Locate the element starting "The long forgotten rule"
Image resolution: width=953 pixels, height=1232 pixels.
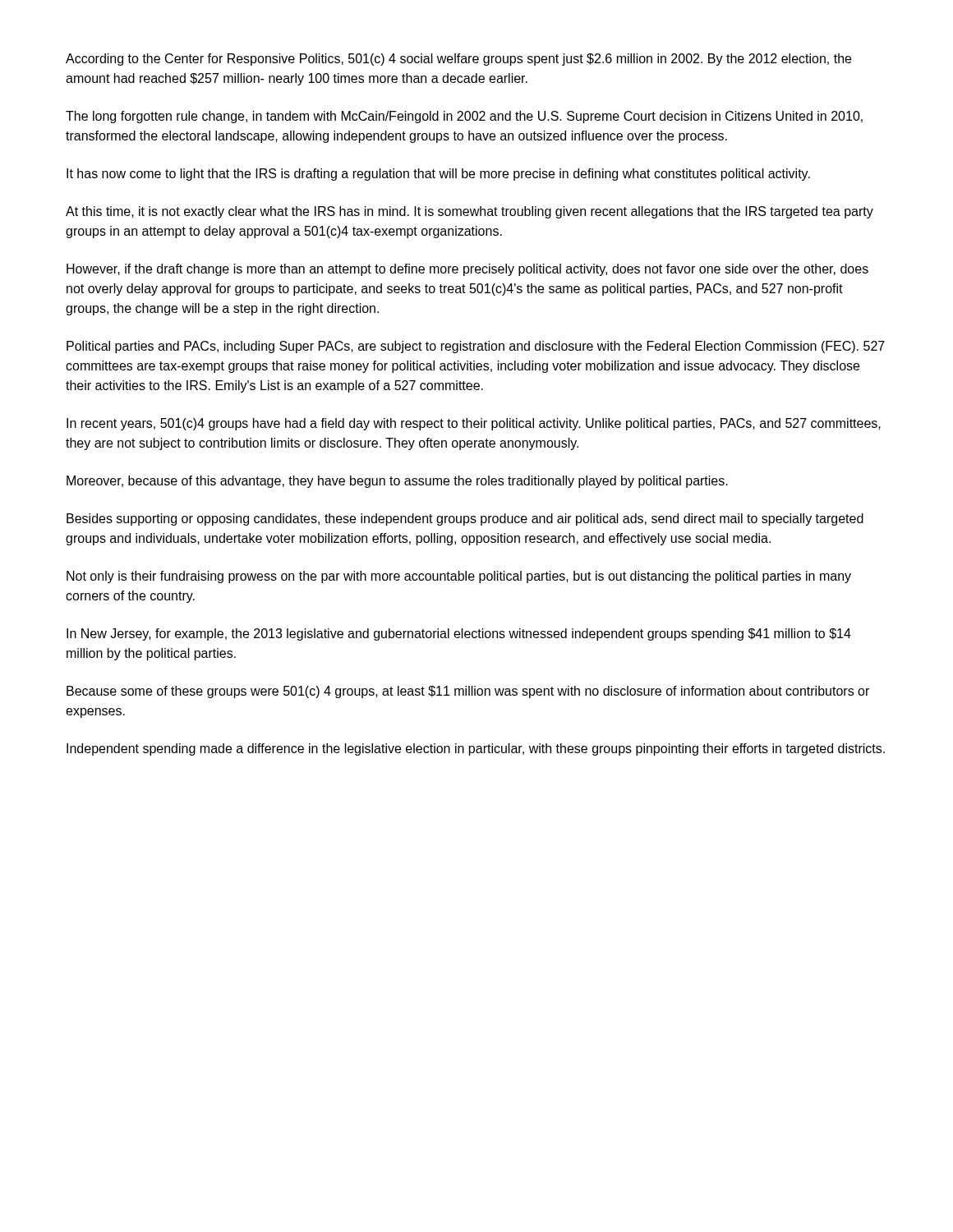coord(465,126)
